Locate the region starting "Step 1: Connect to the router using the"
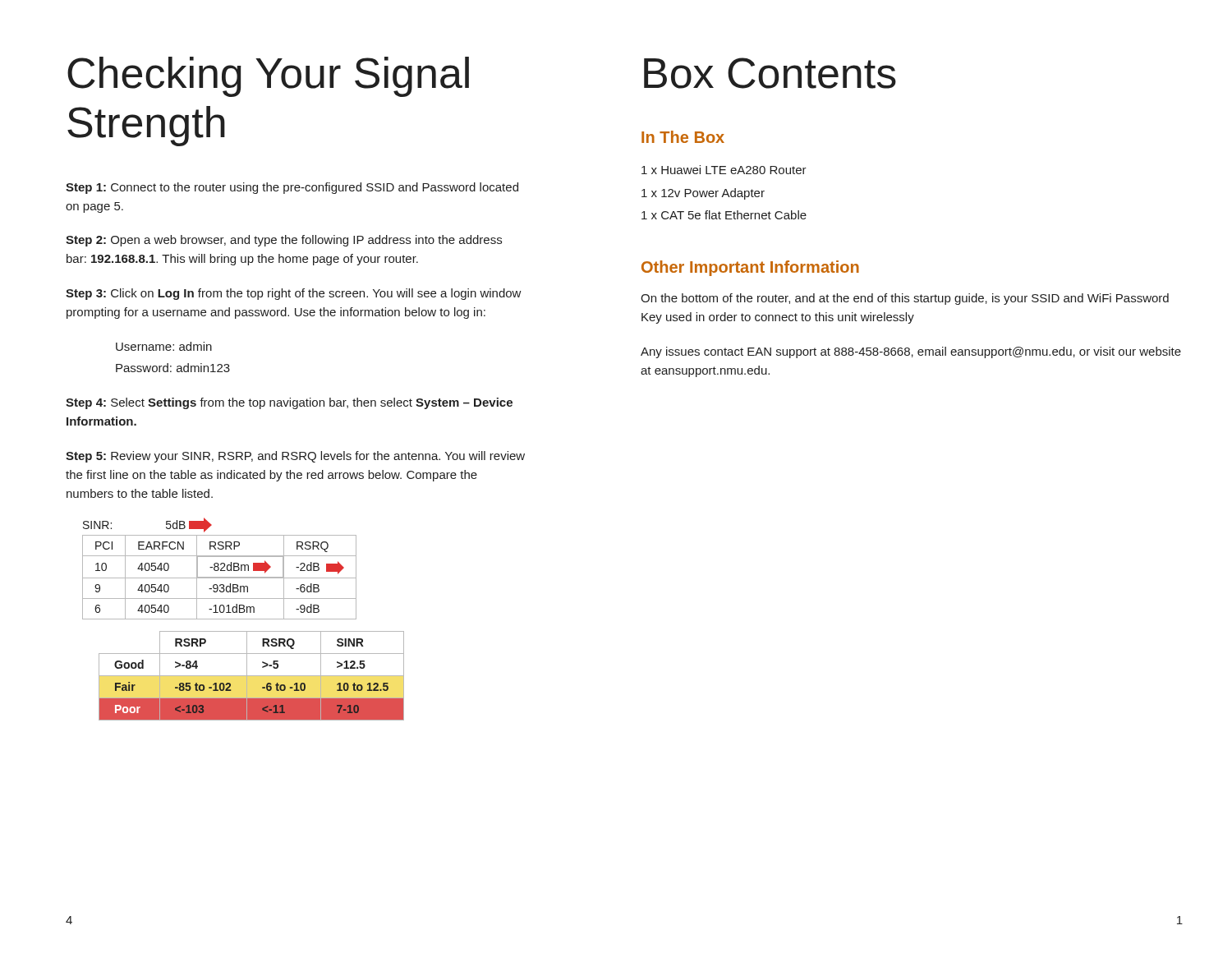This screenshot has width=1232, height=953. (x=292, y=196)
